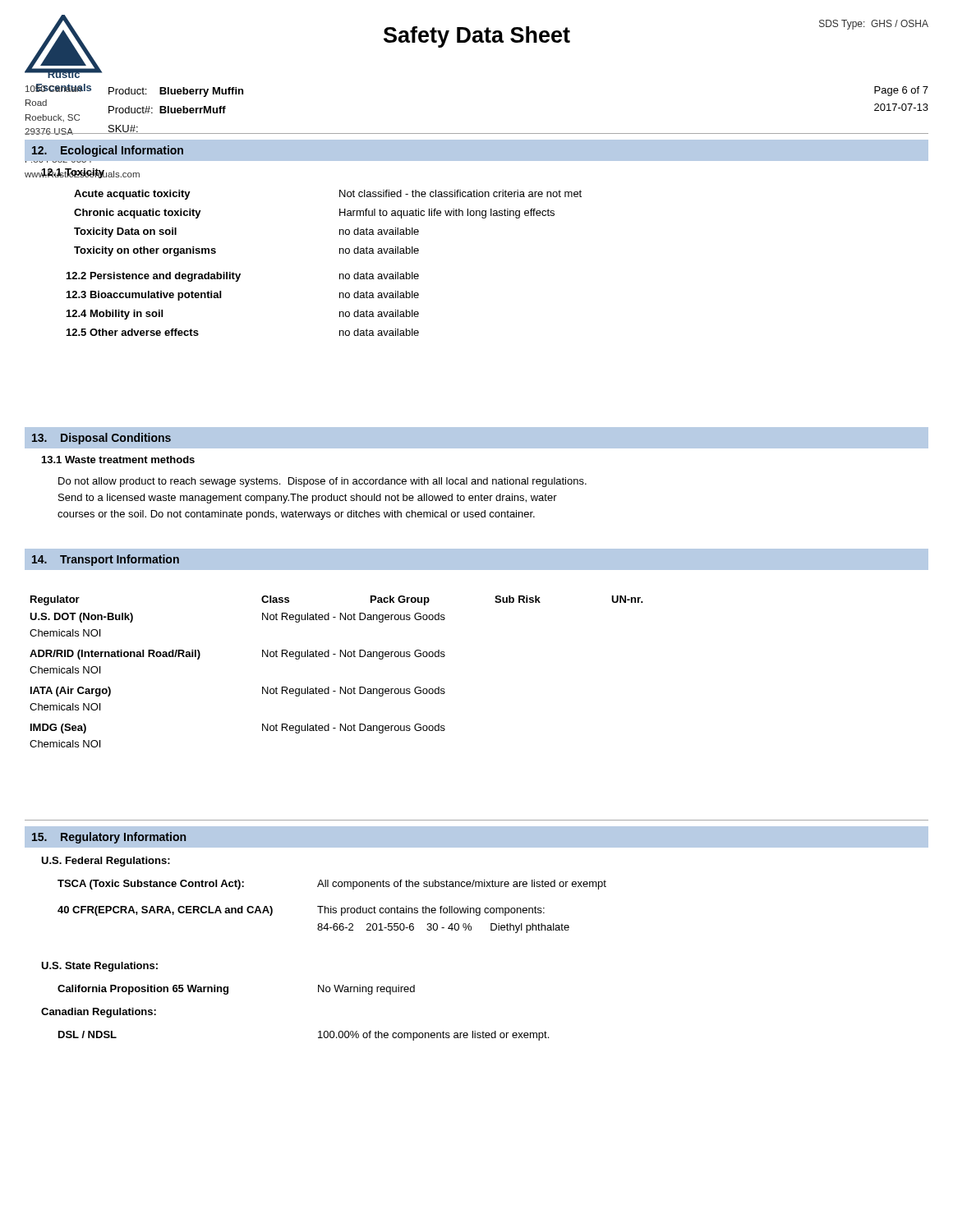Screen dimensions: 1232x953
Task: Find the table that mentions "Sub Risk"
Action: 476,673
